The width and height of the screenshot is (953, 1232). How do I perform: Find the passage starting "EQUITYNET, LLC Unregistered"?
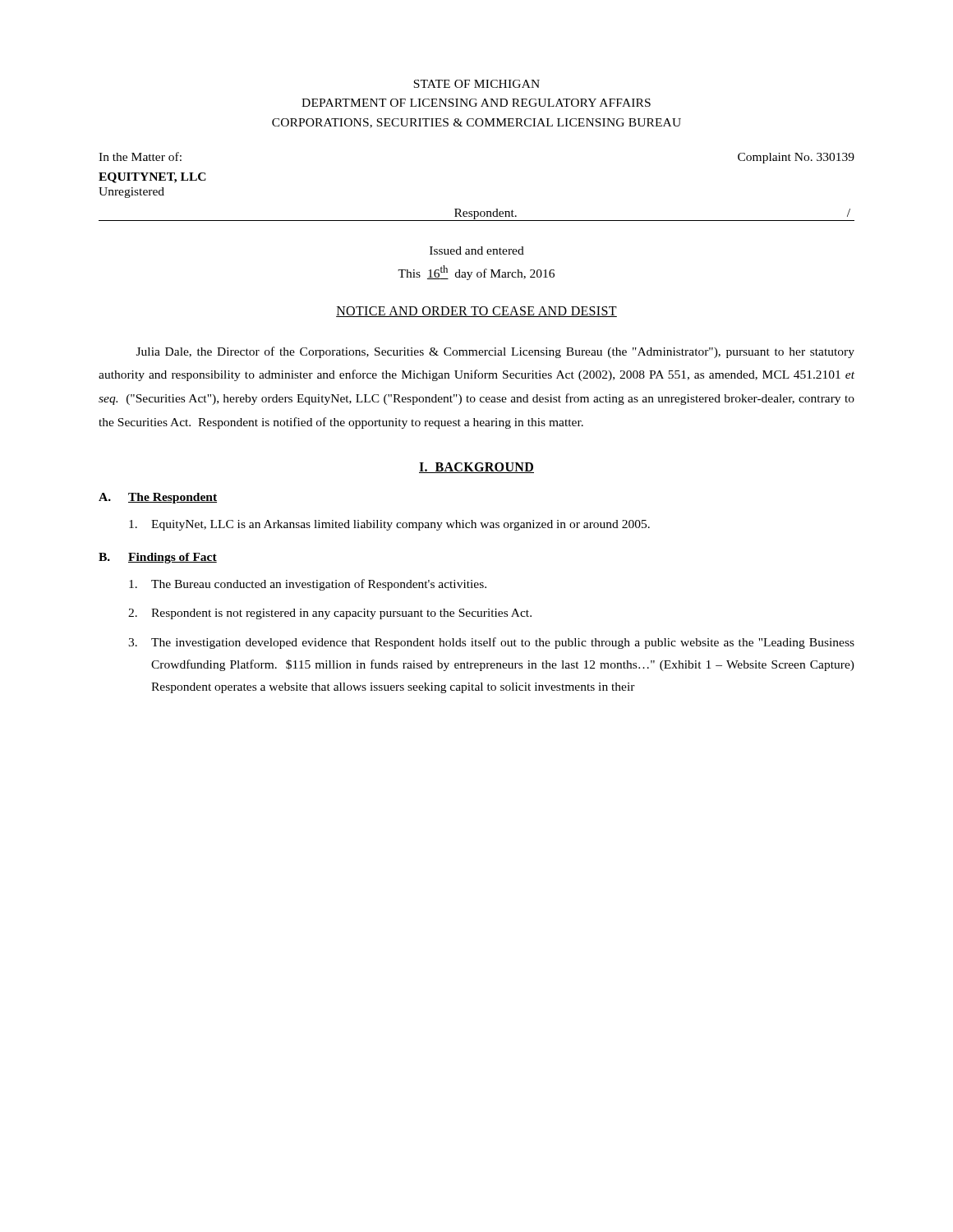click(152, 178)
